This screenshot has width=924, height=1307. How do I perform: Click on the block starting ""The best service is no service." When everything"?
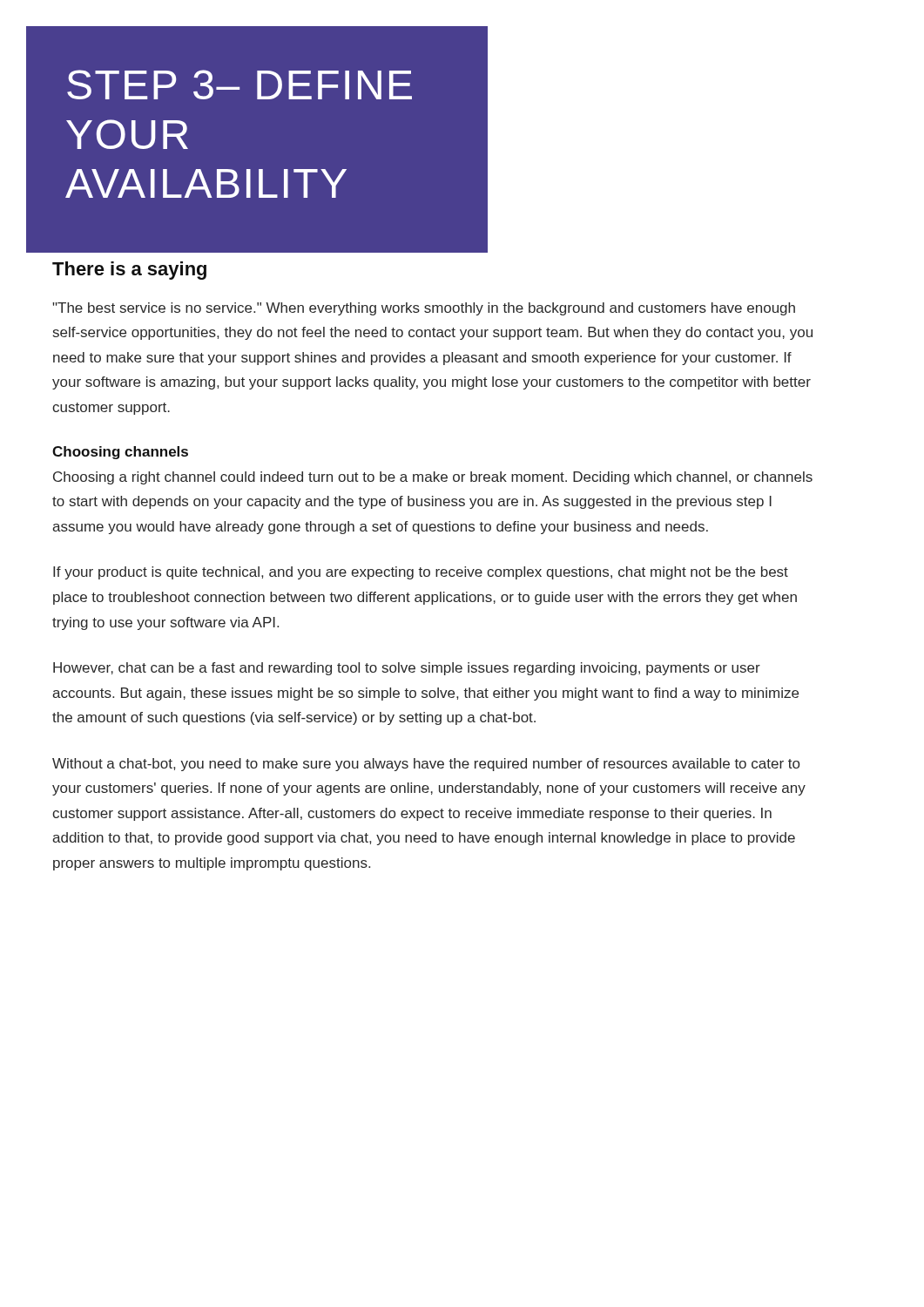click(x=433, y=357)
